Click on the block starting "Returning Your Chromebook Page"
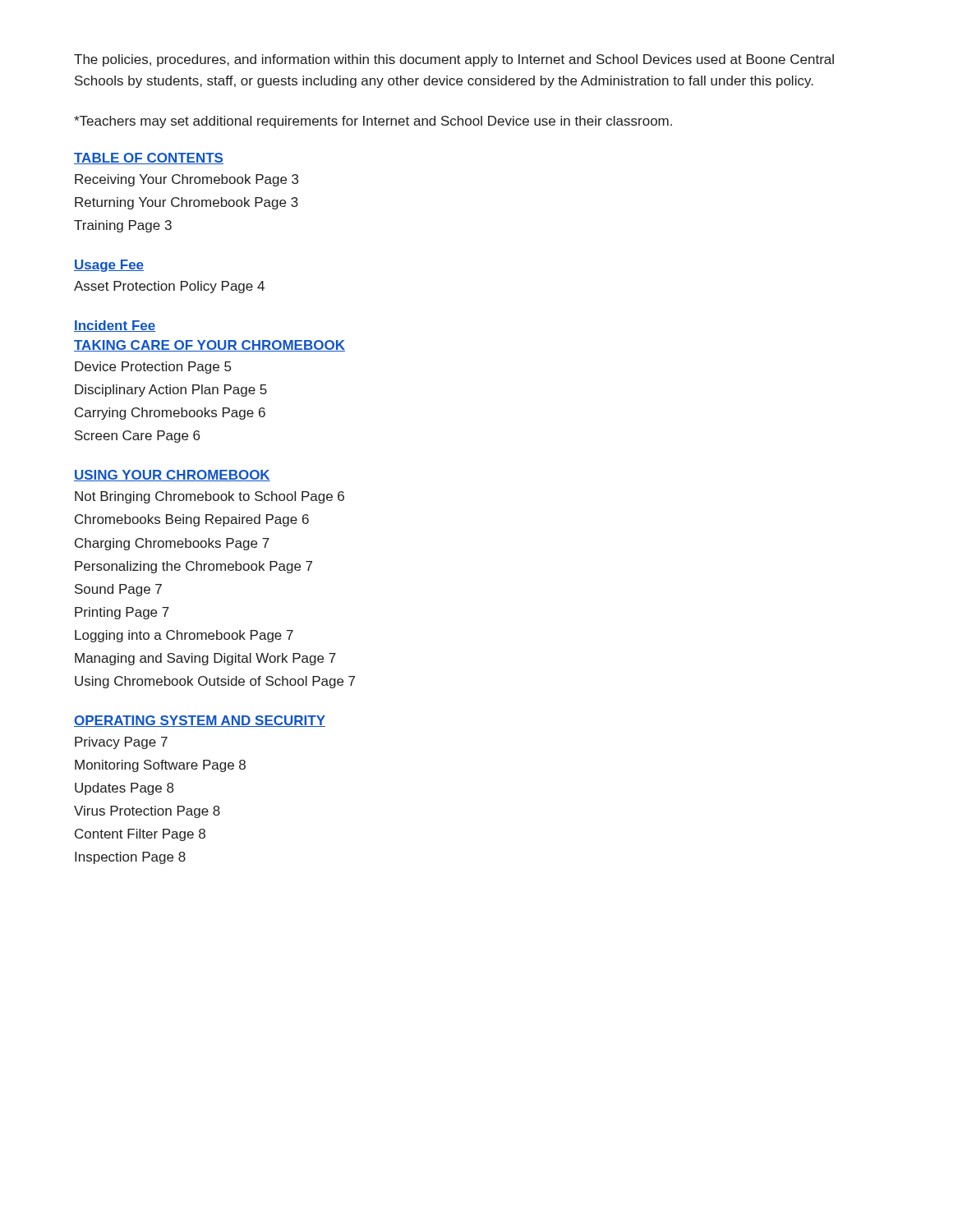953x1232 pixels. (186, 203)
